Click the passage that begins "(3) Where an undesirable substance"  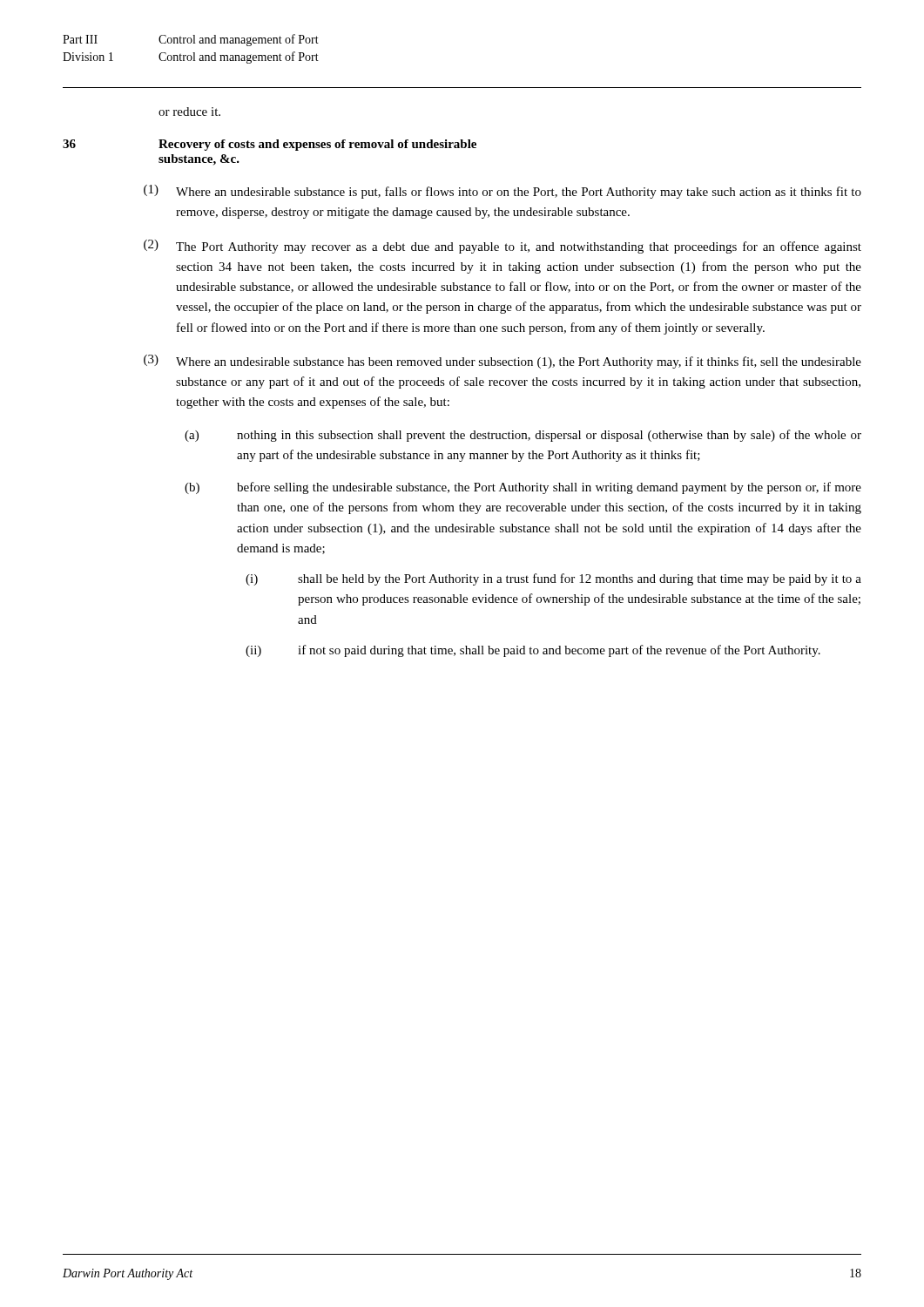pos(462,518)
